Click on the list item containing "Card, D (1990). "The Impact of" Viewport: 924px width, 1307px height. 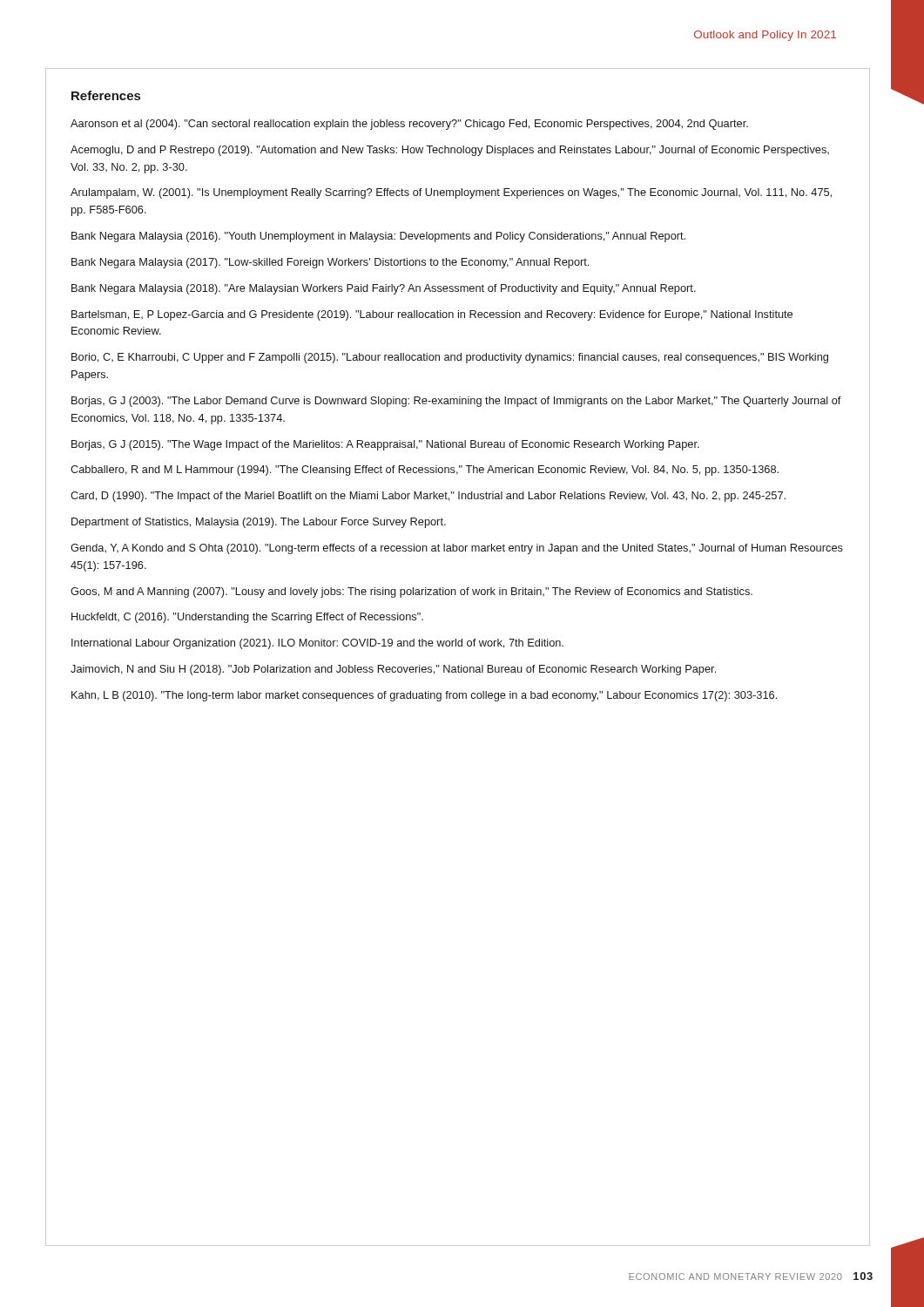click(429, 496)
